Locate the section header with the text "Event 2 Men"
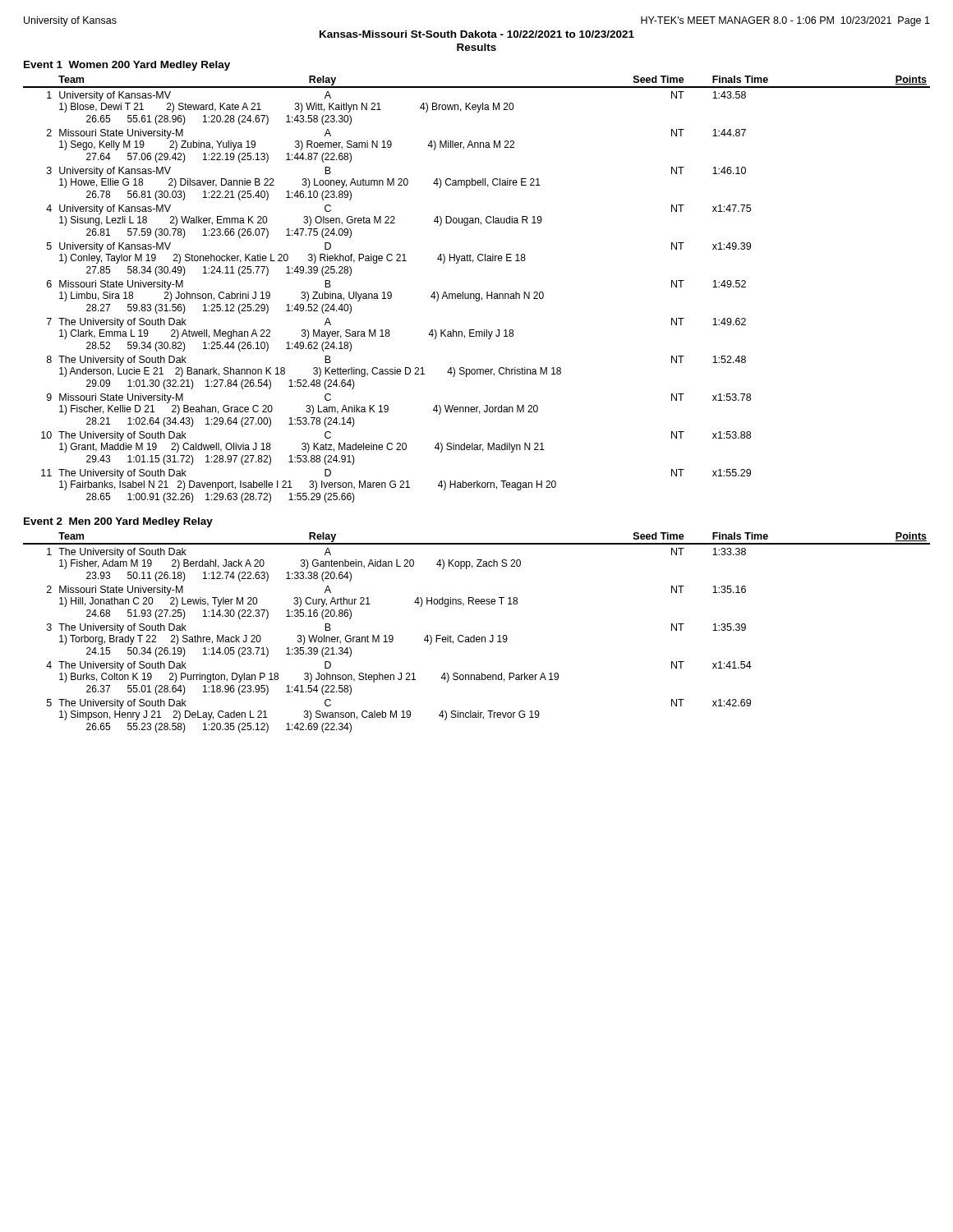This screenshot has width=953, height=1232. click(x=118, y=521)
